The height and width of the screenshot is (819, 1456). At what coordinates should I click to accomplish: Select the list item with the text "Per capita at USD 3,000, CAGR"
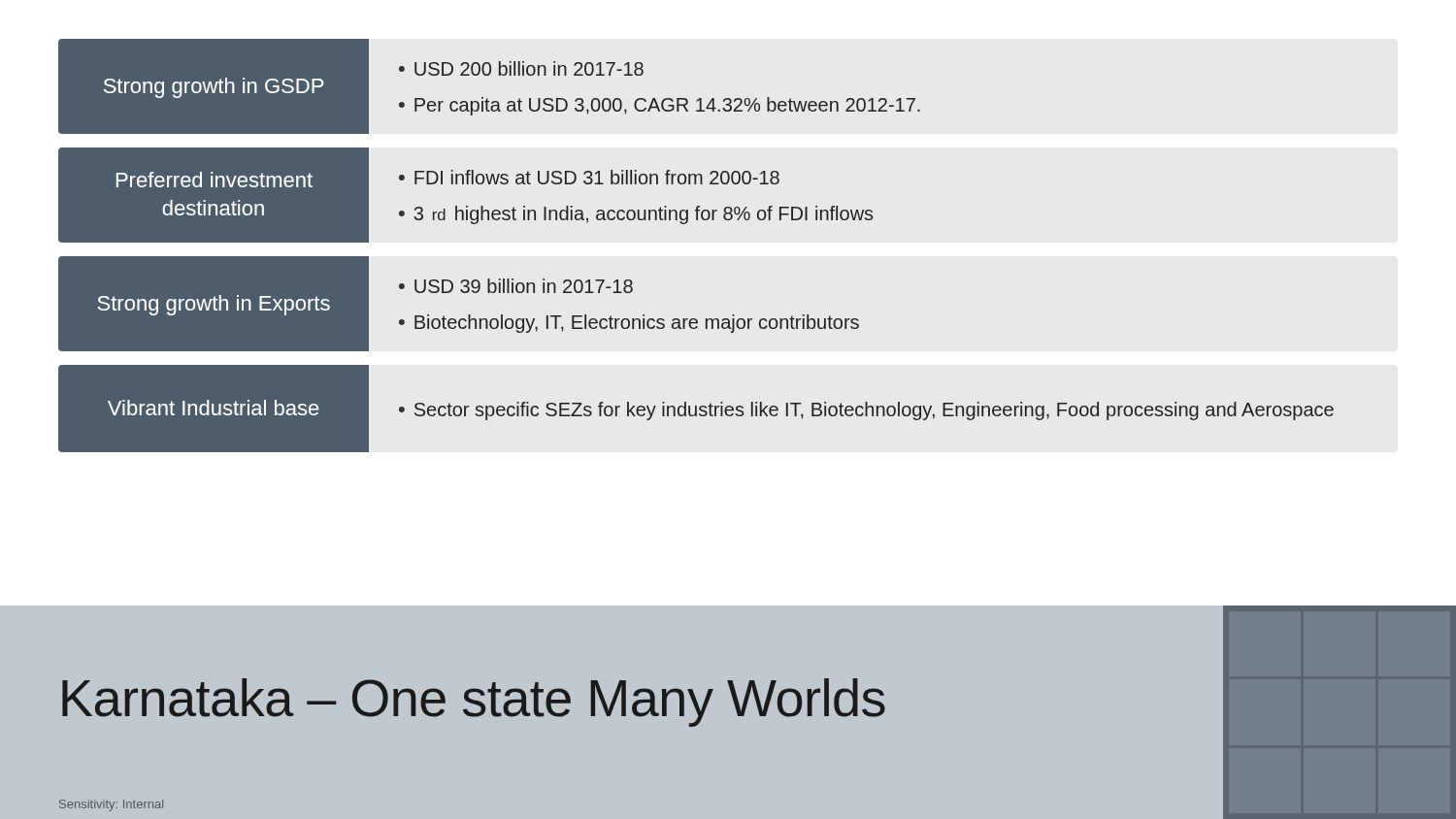point(667,105)
